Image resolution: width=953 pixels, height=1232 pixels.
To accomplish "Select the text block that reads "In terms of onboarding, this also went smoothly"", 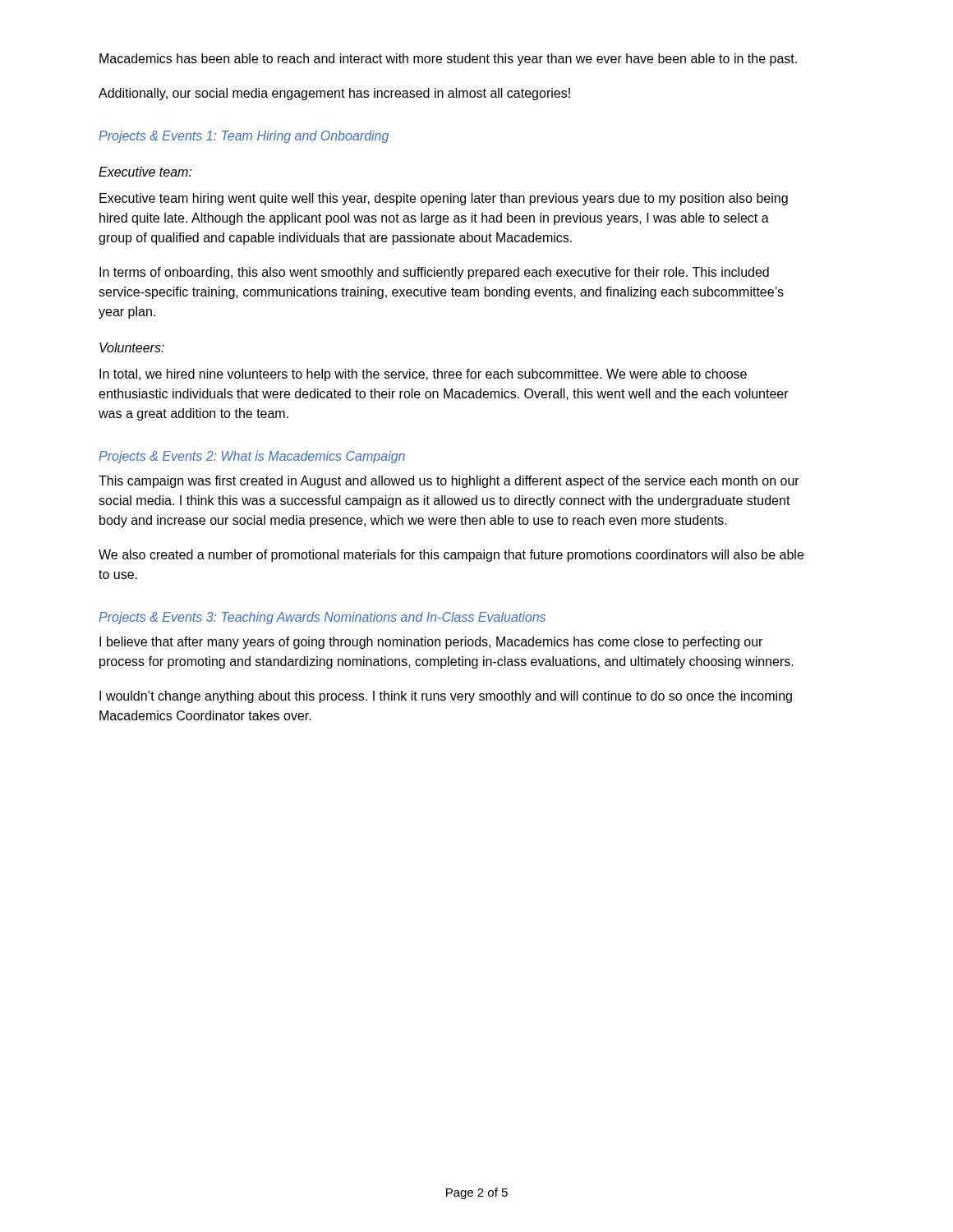I will (x=441, y=292).
